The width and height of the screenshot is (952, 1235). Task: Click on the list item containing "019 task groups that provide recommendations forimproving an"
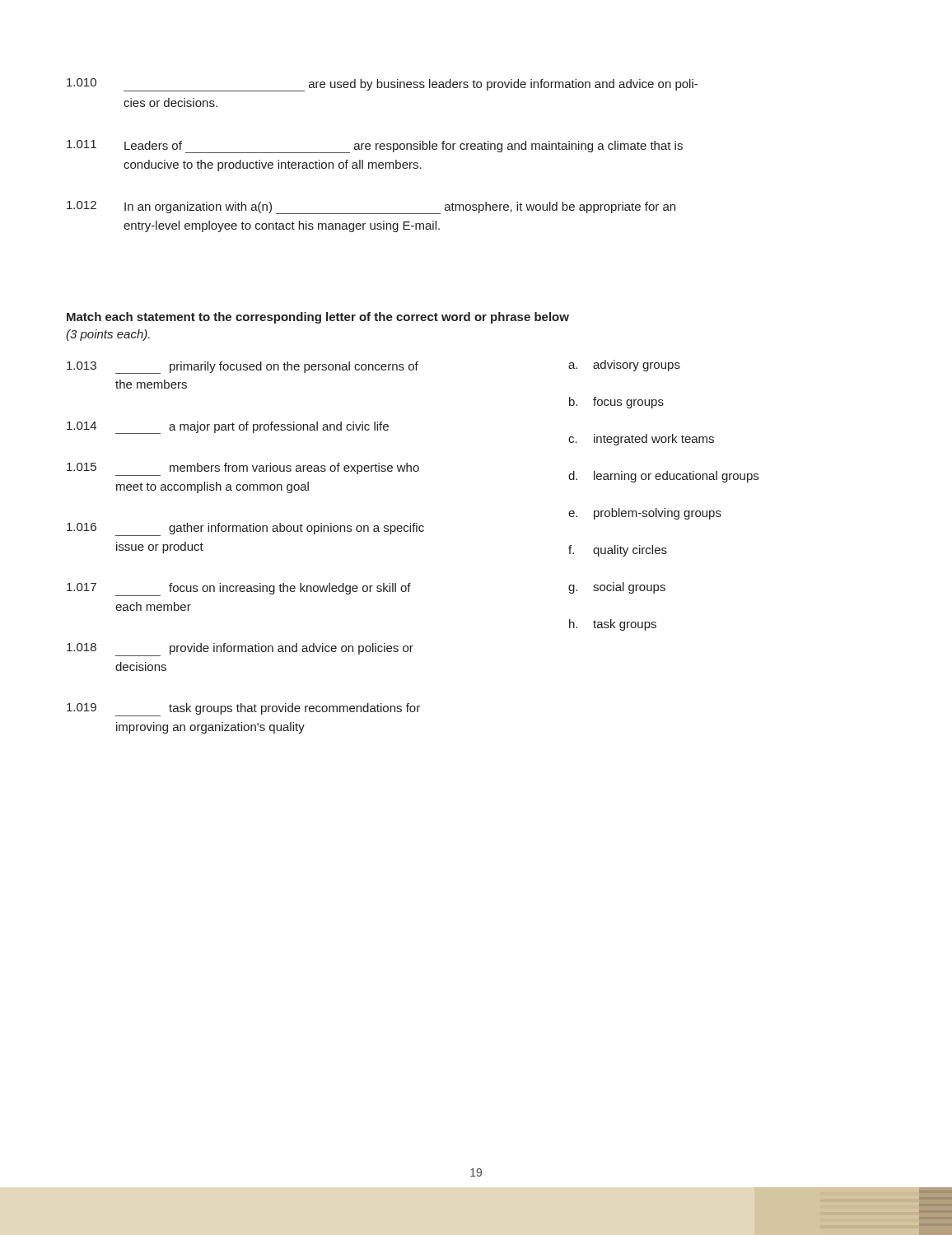(x=305, y=718)
